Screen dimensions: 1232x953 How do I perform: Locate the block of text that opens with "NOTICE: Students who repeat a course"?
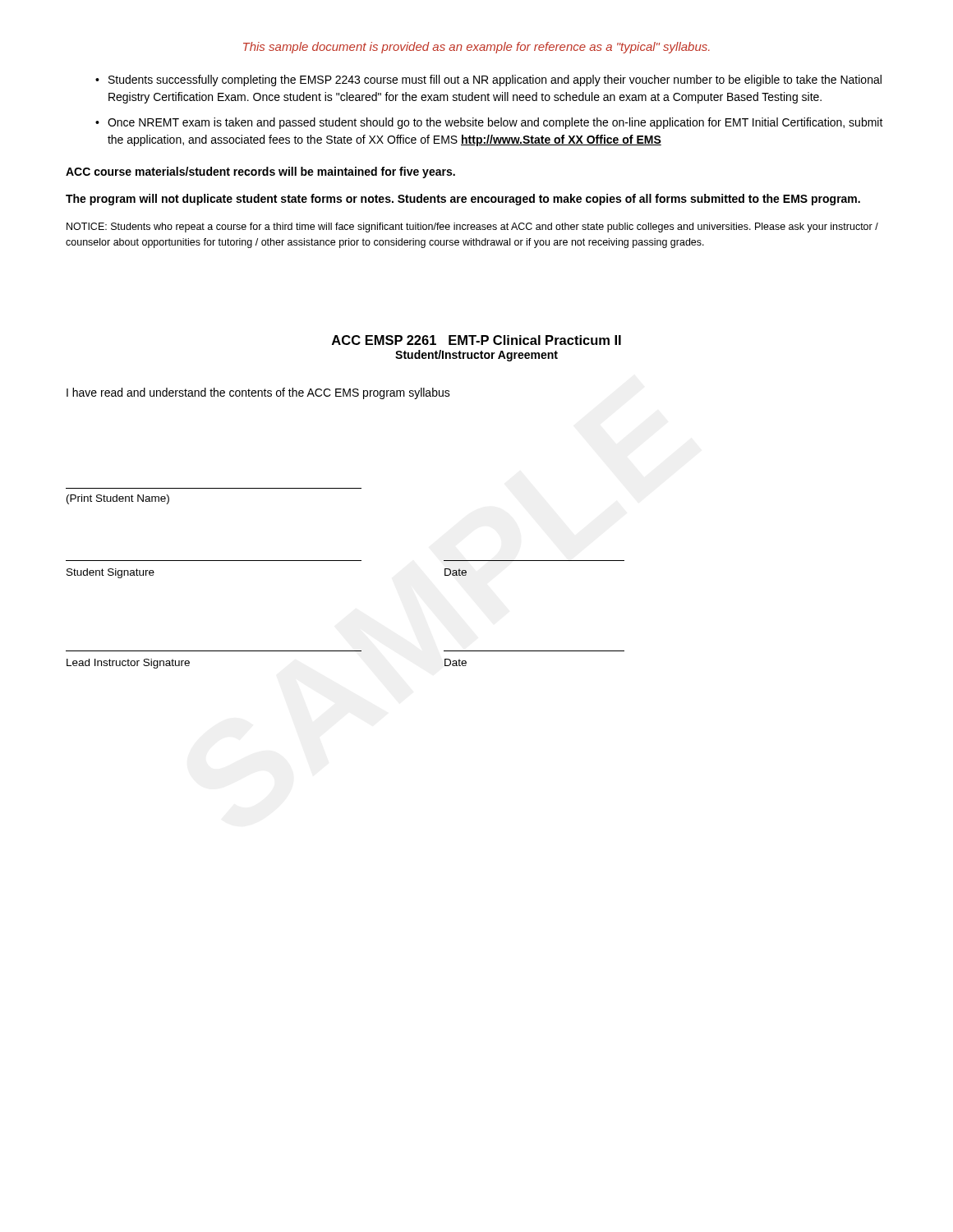[x=472, y=234]
